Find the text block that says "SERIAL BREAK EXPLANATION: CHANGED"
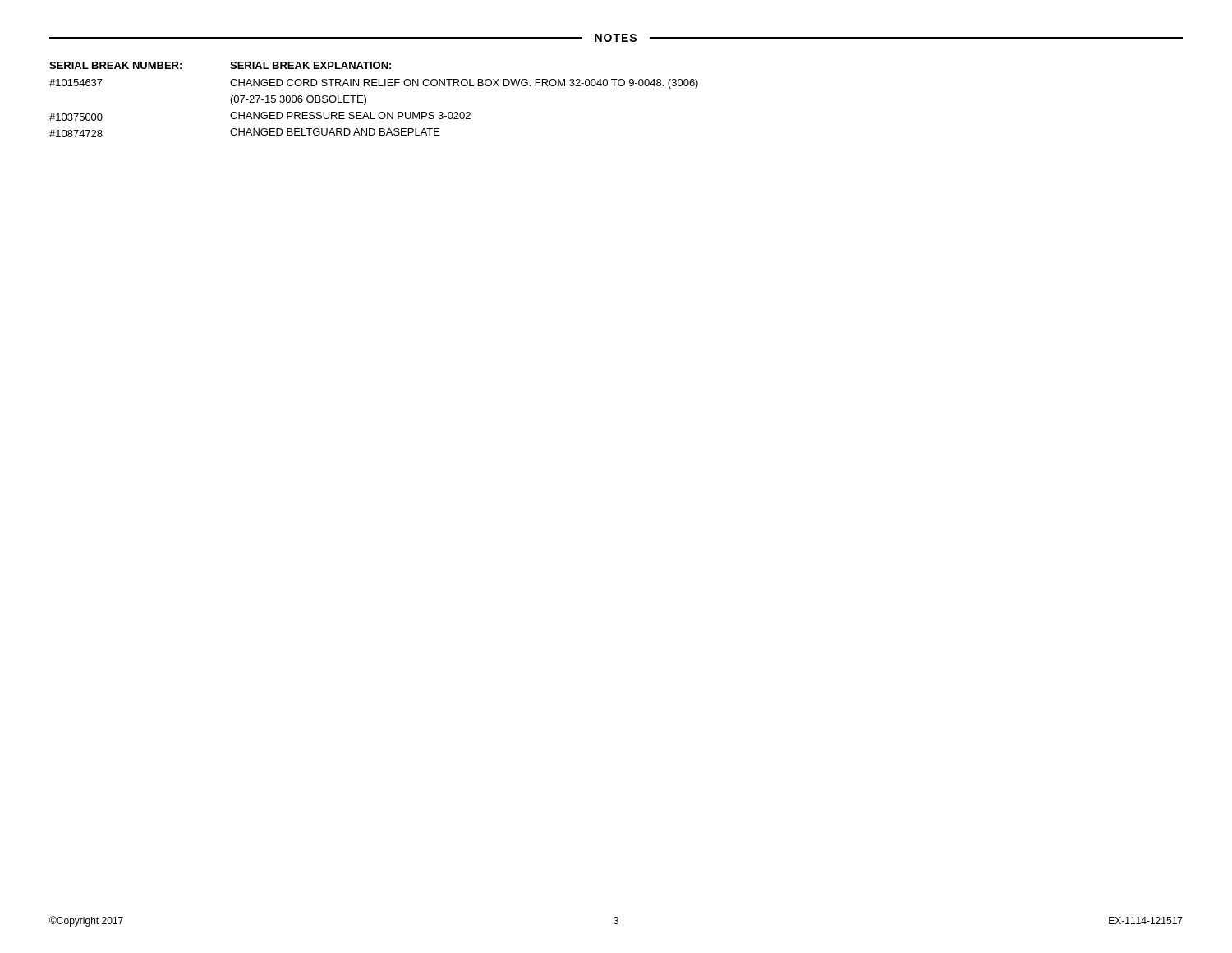 310,65
